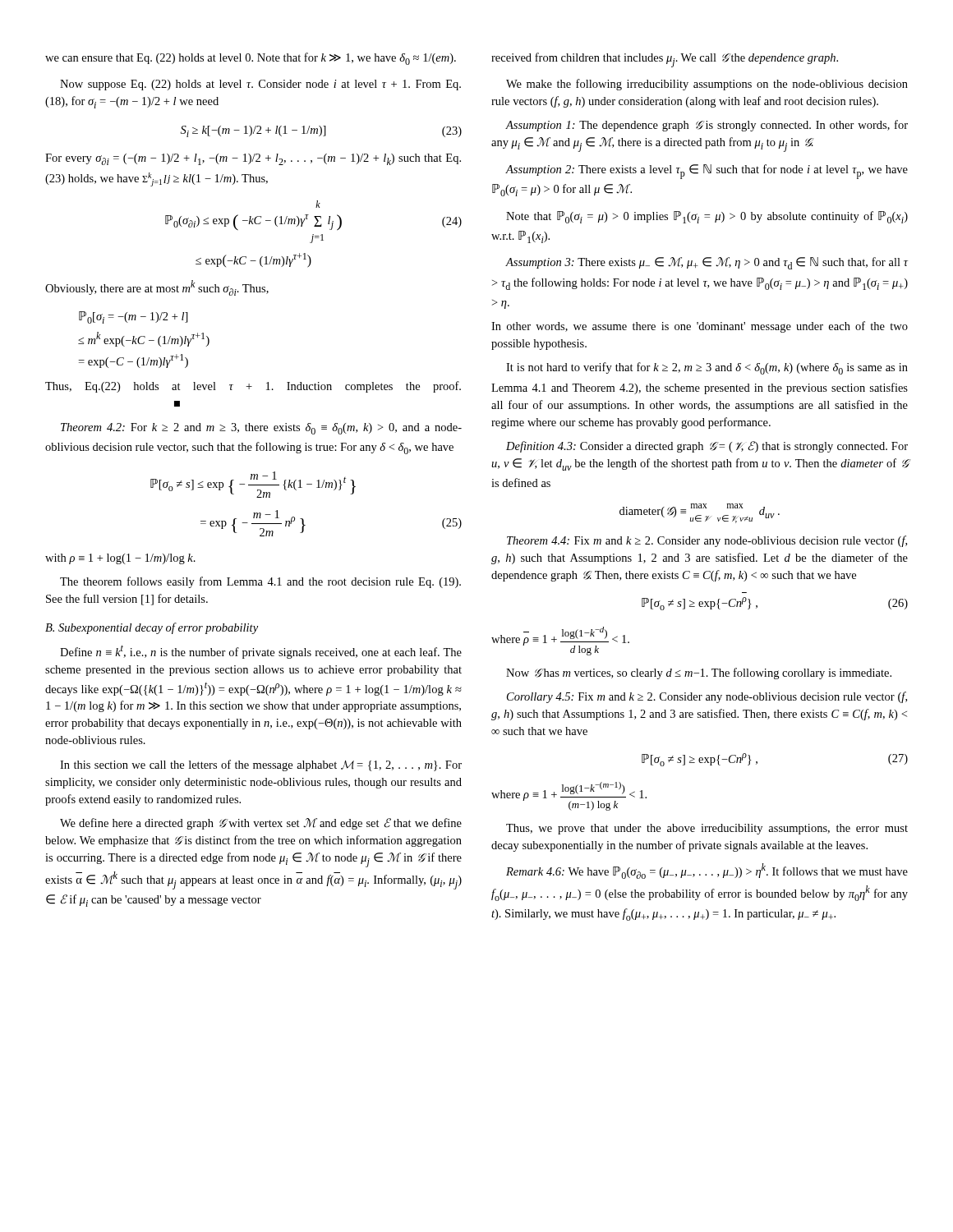This screenshot has width=953, height=1232.
Task: Find the block on this page that starts "we can ensure that Eq. (22) holds at"
Action: (x=251, y=59)
